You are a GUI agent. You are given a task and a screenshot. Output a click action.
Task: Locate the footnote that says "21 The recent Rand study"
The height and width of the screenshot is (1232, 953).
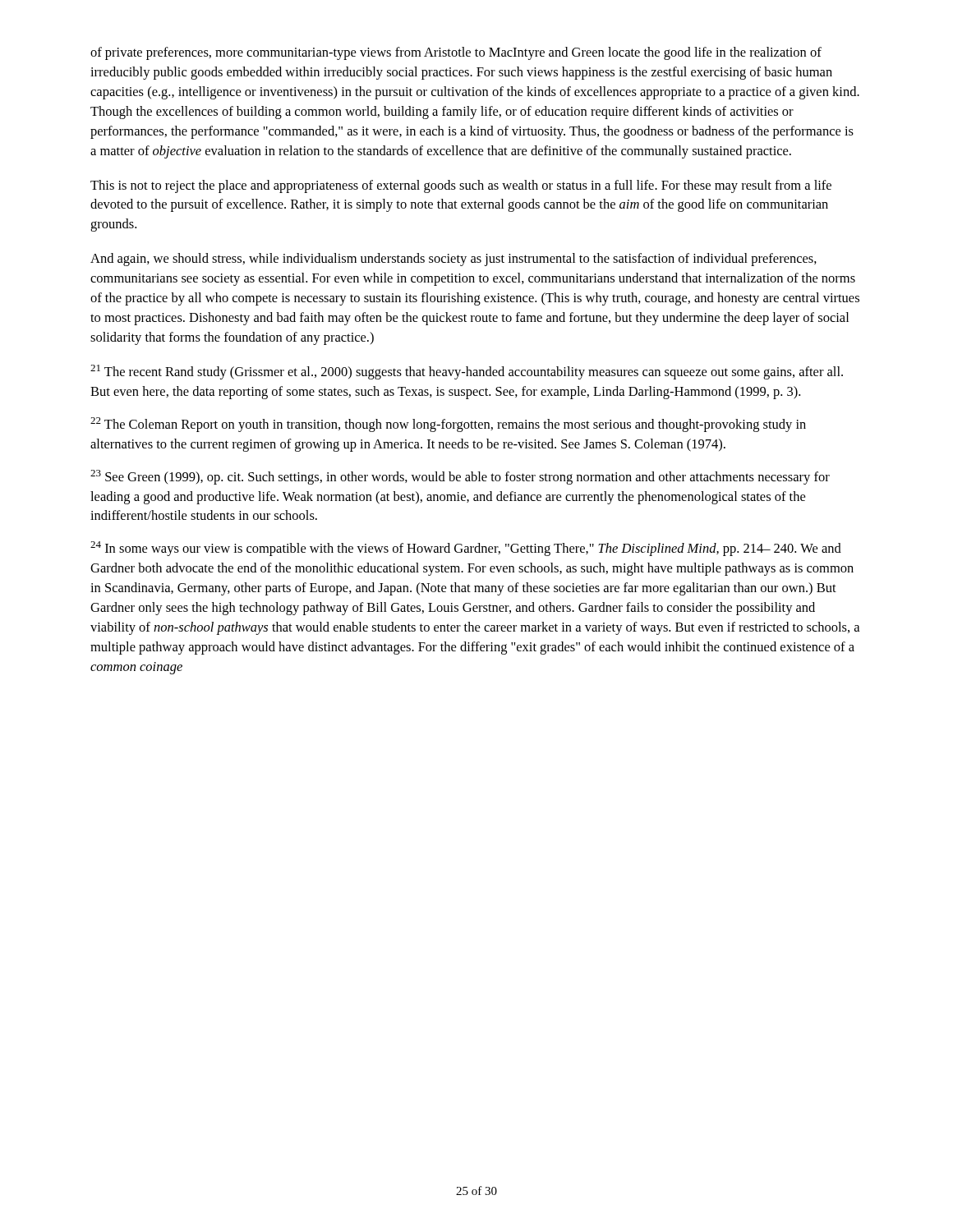click(x=467, y=381)
